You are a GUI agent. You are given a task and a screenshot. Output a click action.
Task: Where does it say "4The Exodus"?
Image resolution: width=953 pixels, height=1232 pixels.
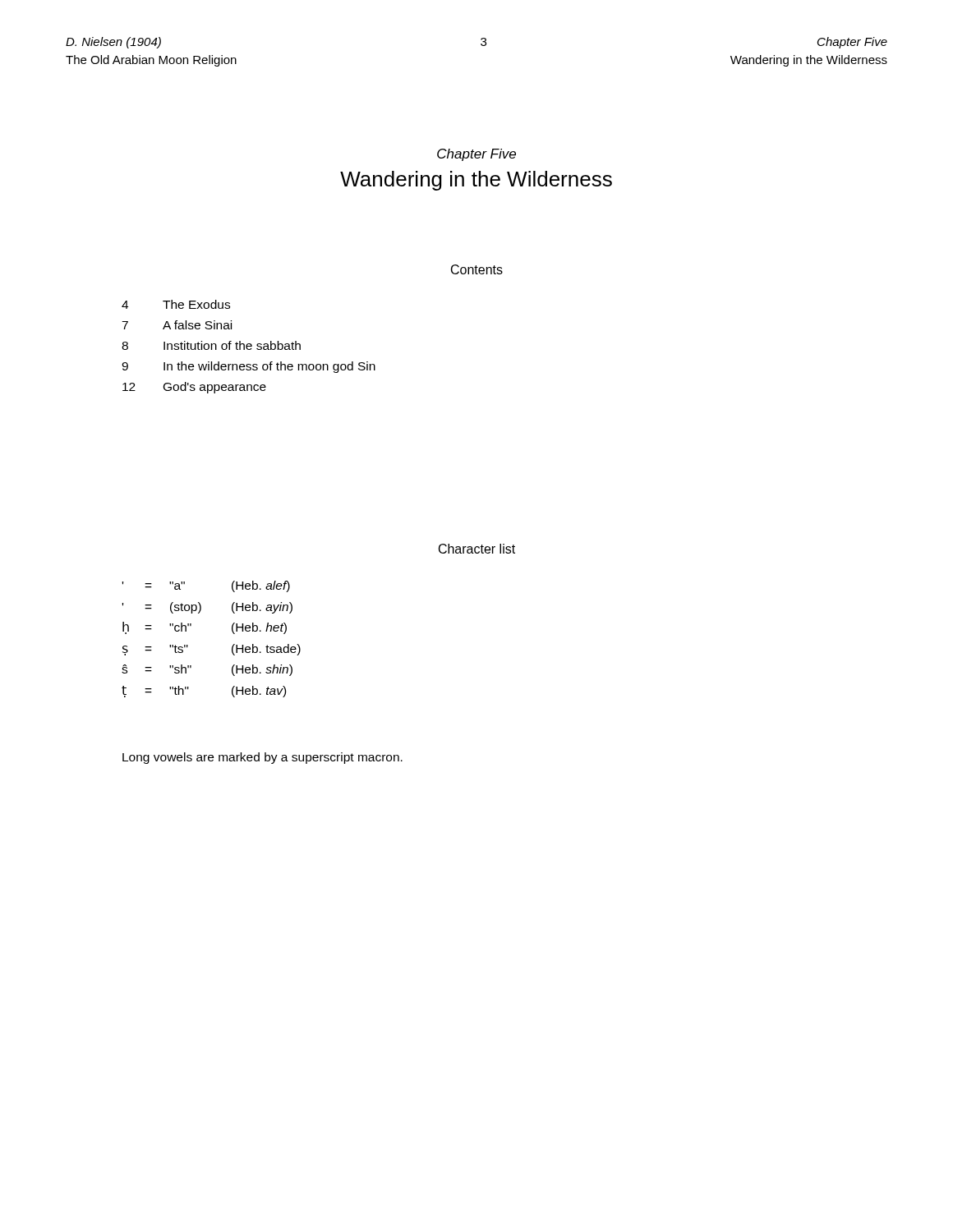[176, 305]
